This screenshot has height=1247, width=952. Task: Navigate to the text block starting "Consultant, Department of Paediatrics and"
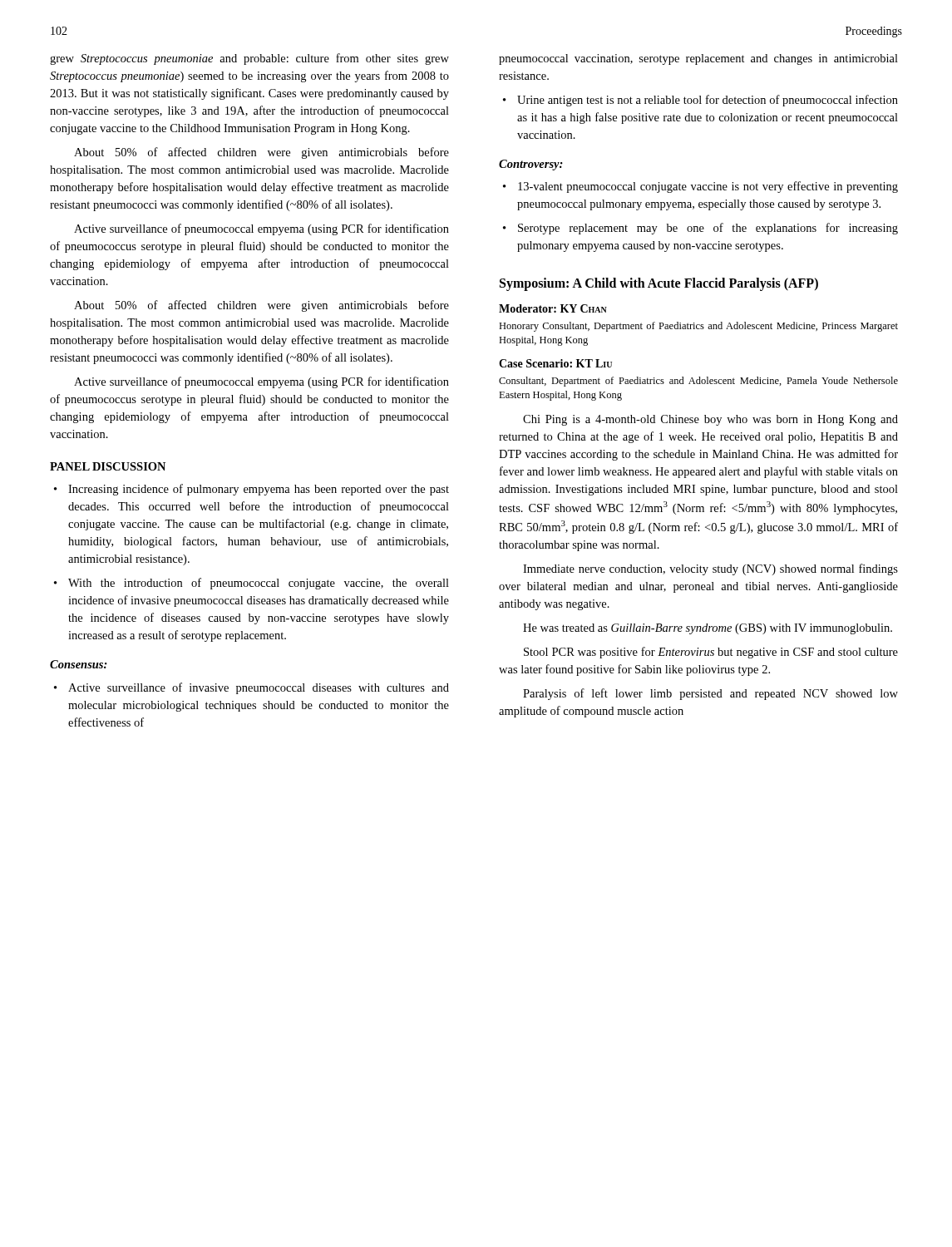698,388
